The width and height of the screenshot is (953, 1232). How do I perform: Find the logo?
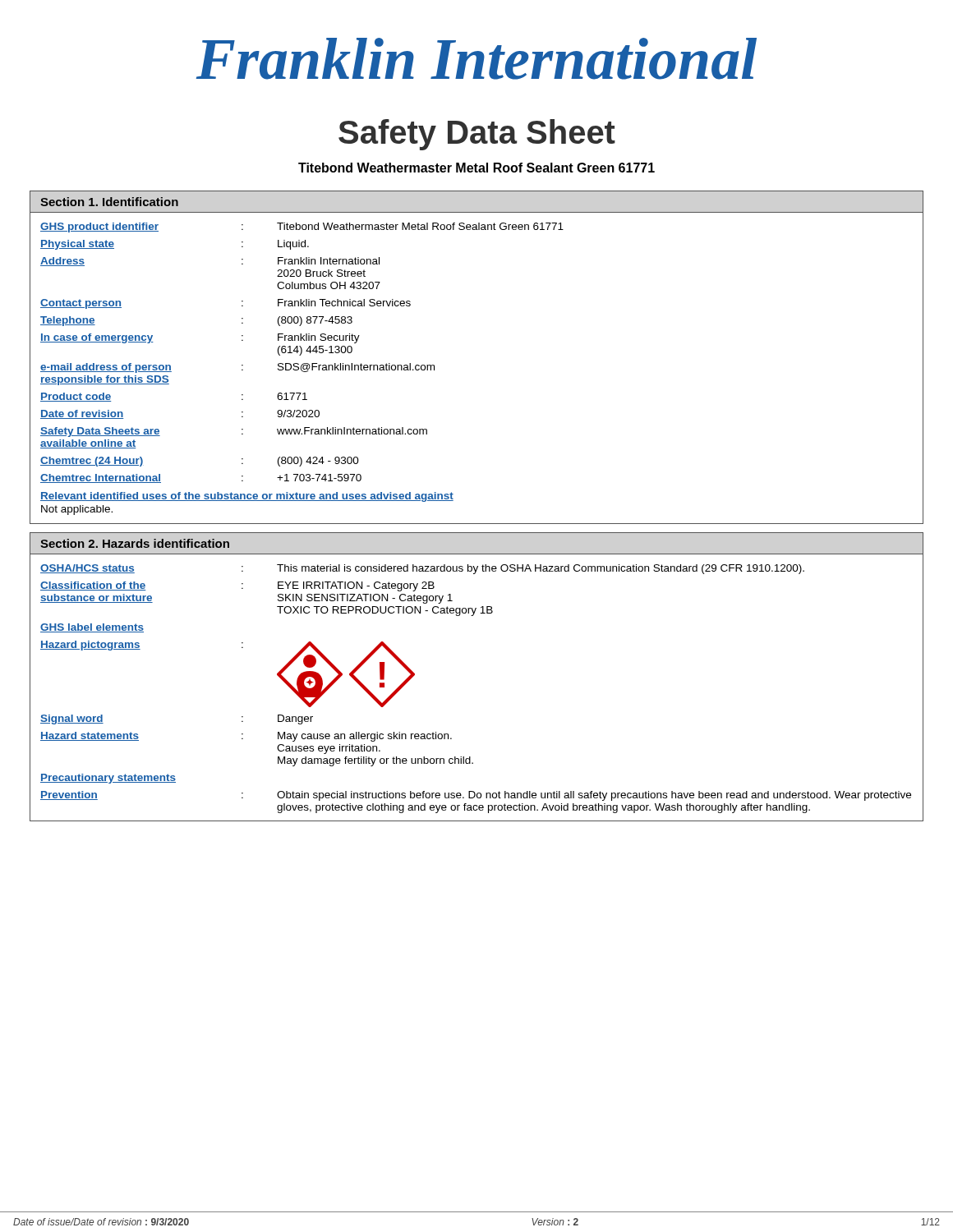coord(476,50)
